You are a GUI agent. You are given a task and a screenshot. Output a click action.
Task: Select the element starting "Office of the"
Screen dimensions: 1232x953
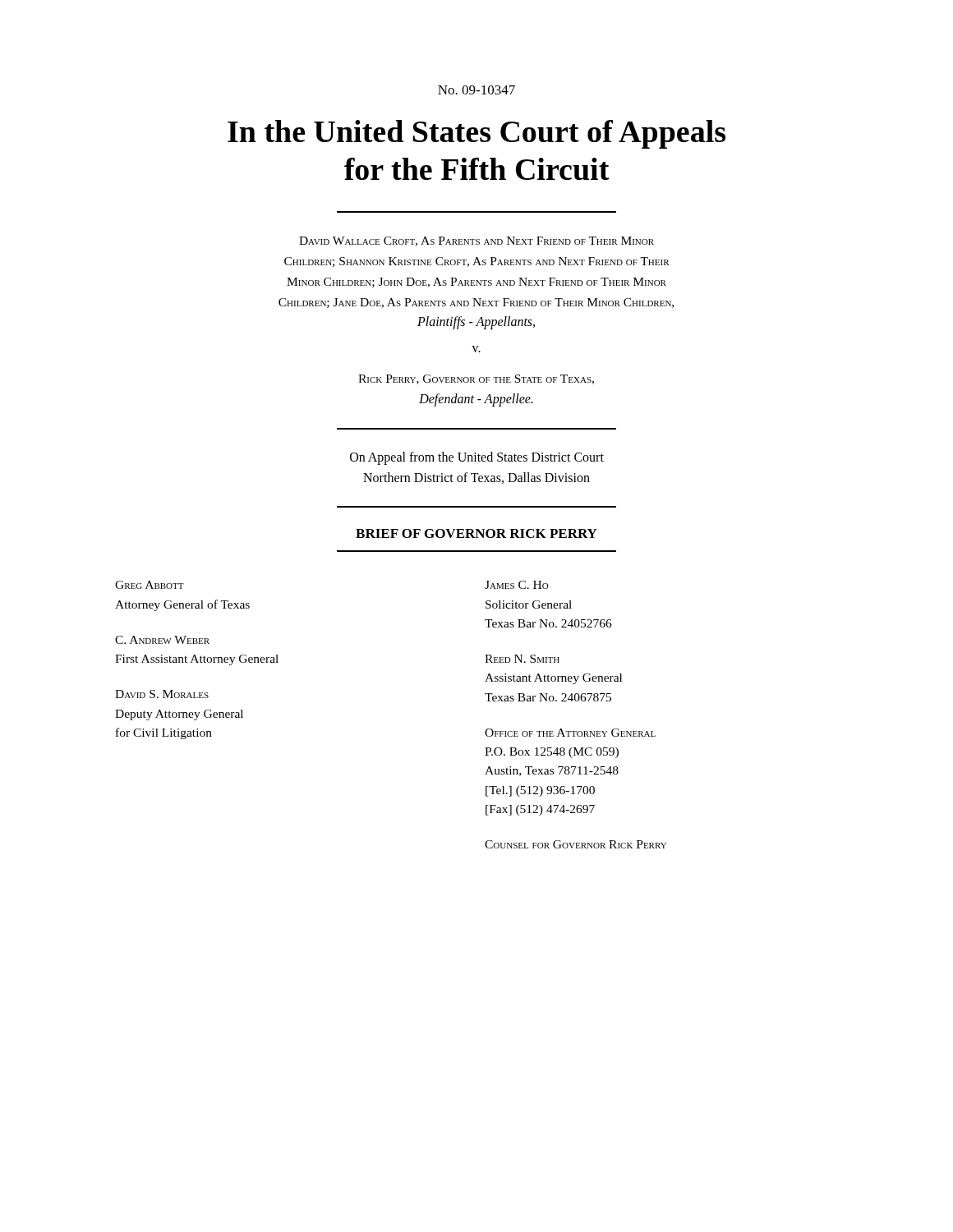(570, 770)
